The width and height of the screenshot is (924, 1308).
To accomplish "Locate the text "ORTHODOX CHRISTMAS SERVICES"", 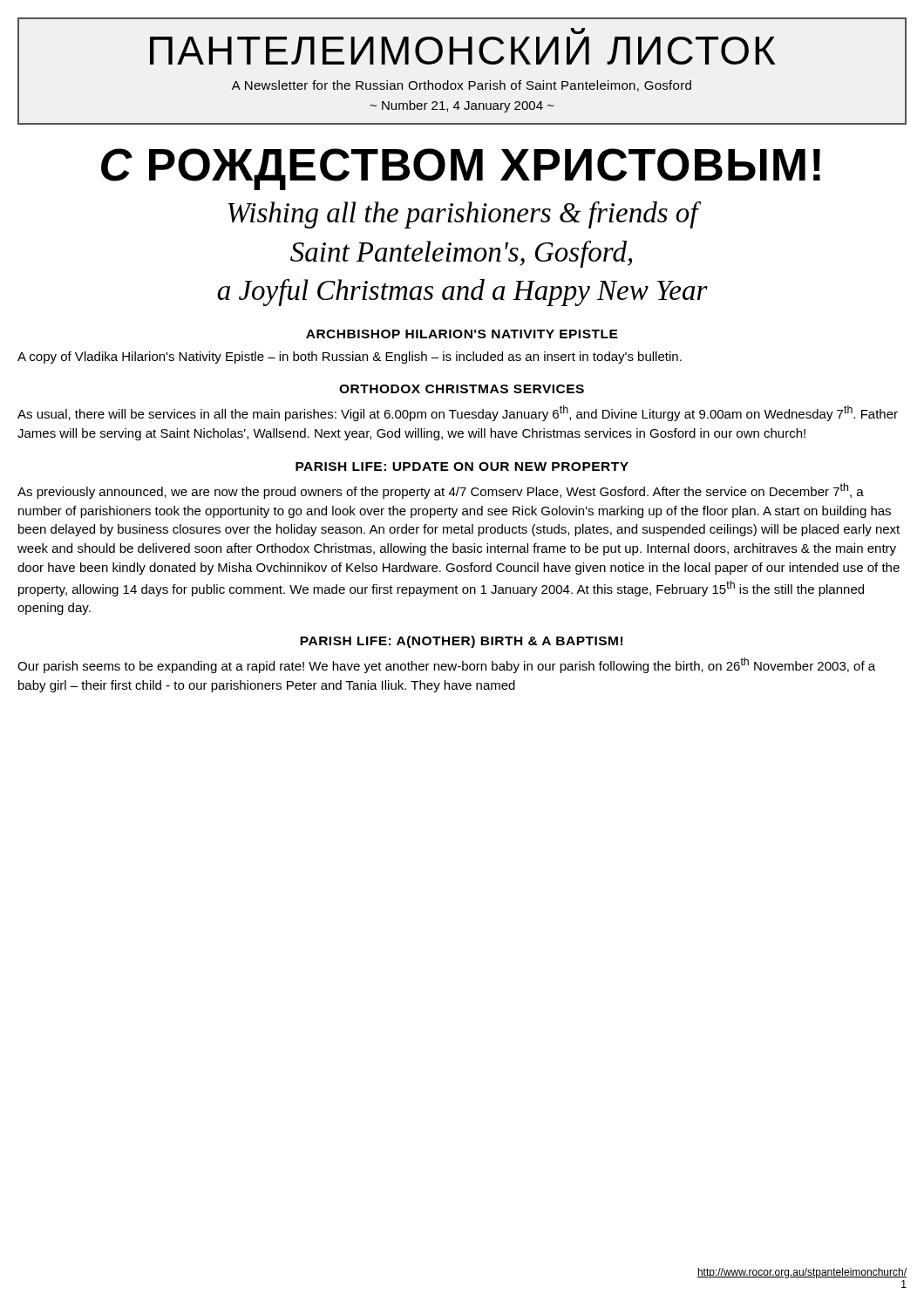I will click(x=462, y=389).
